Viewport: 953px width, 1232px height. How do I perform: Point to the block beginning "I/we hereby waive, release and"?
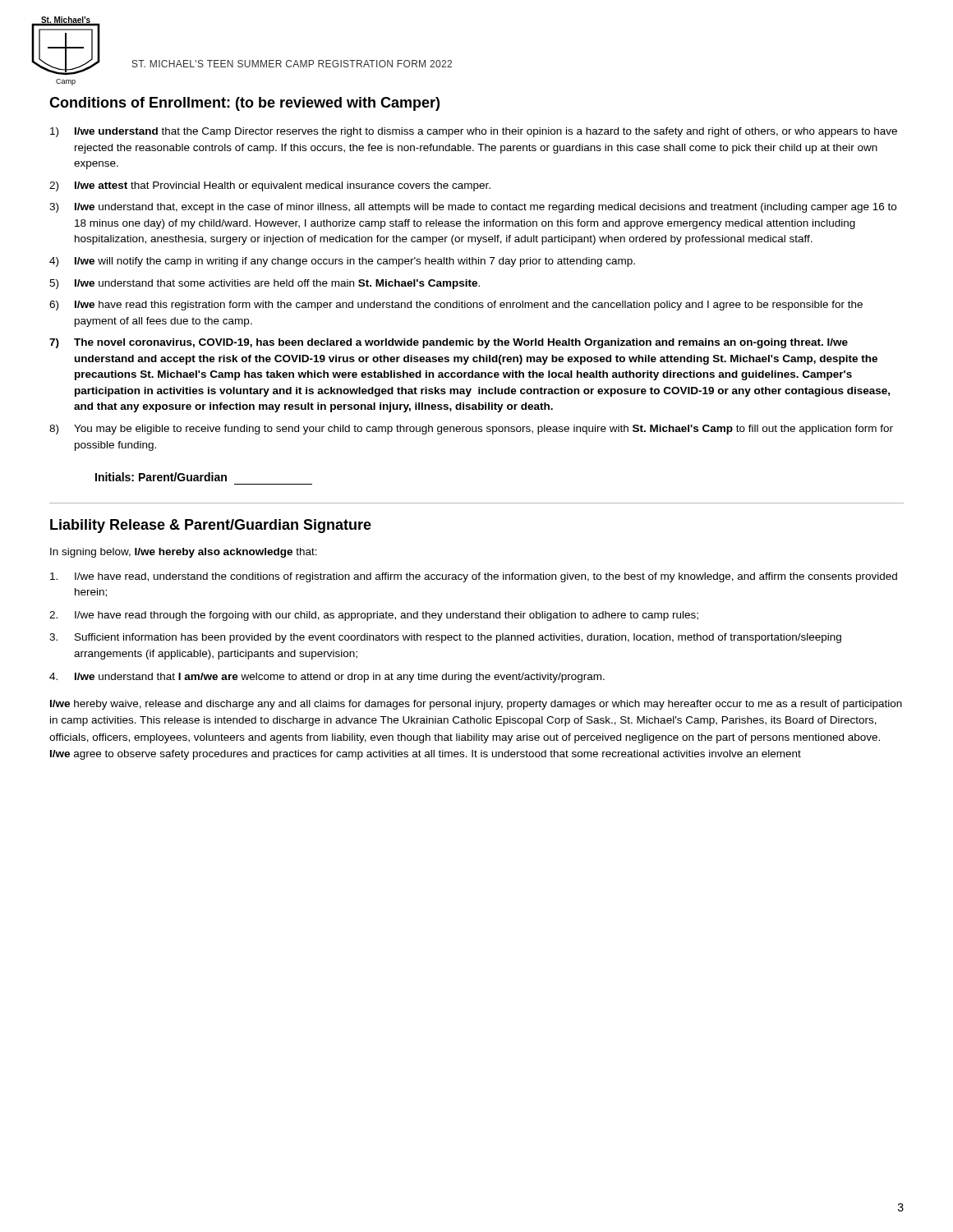click(476, 728)
